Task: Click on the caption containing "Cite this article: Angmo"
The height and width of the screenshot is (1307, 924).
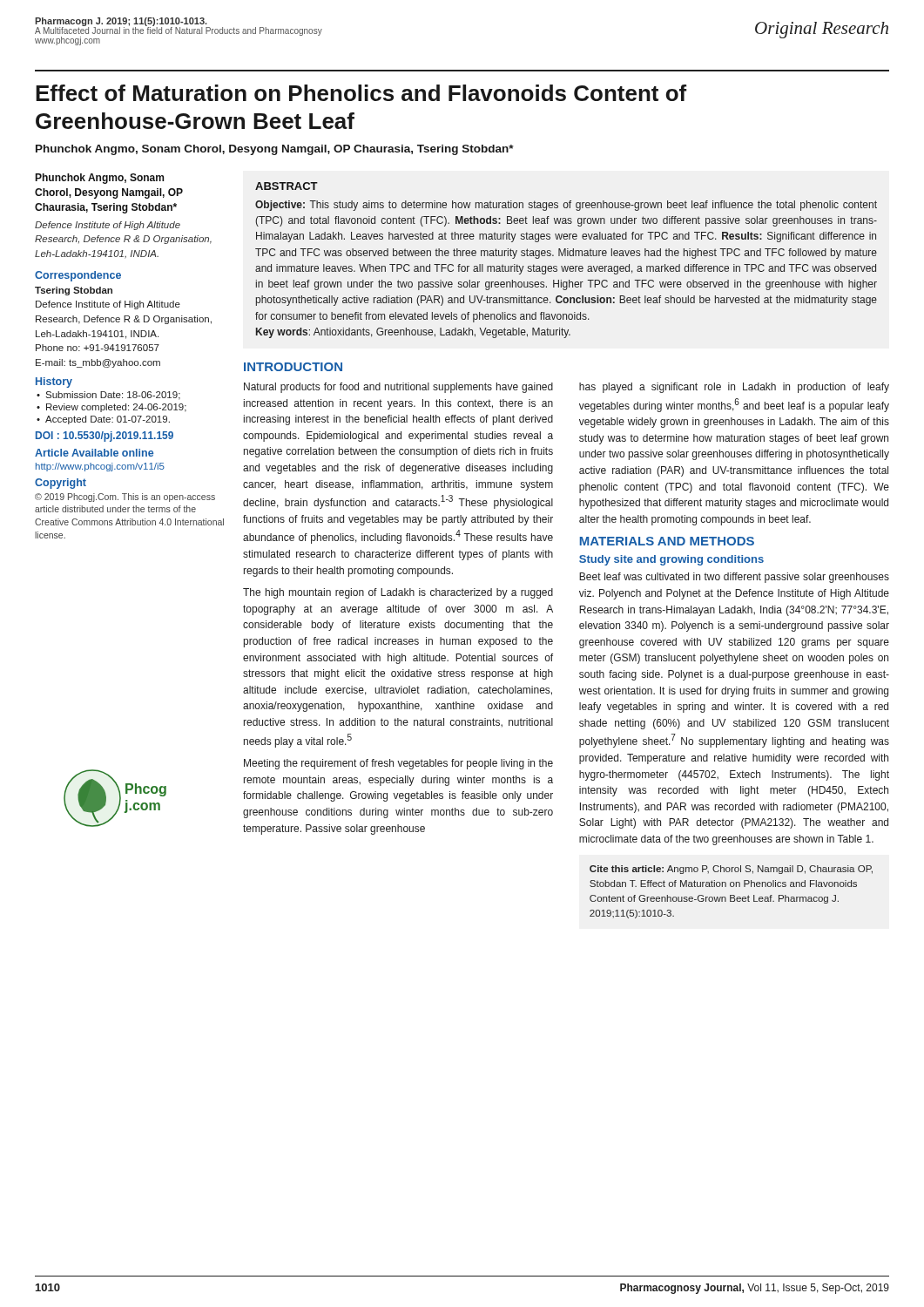Action: (731, 891)
